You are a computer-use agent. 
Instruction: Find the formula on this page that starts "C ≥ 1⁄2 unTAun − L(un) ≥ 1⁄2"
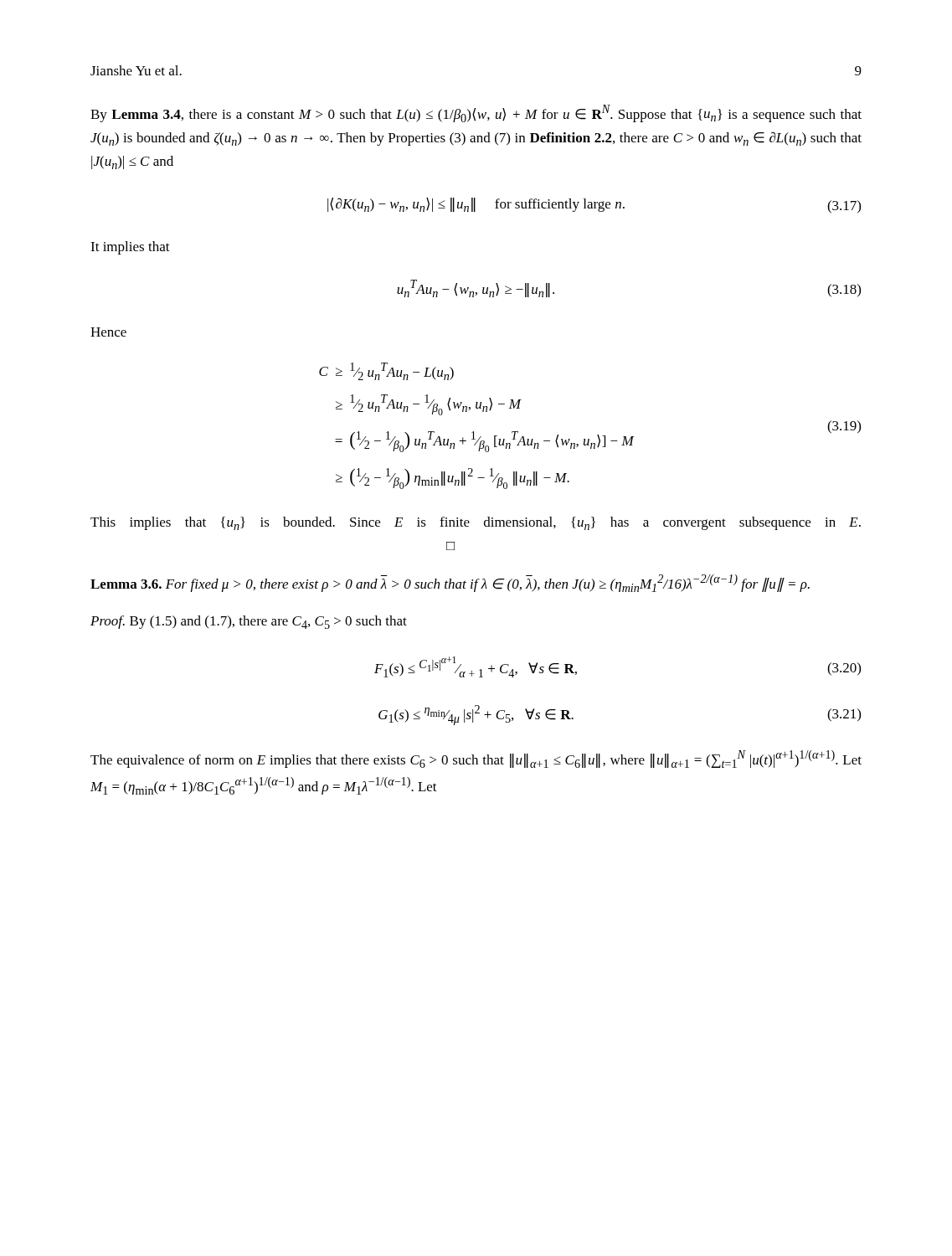pos(476,426)
